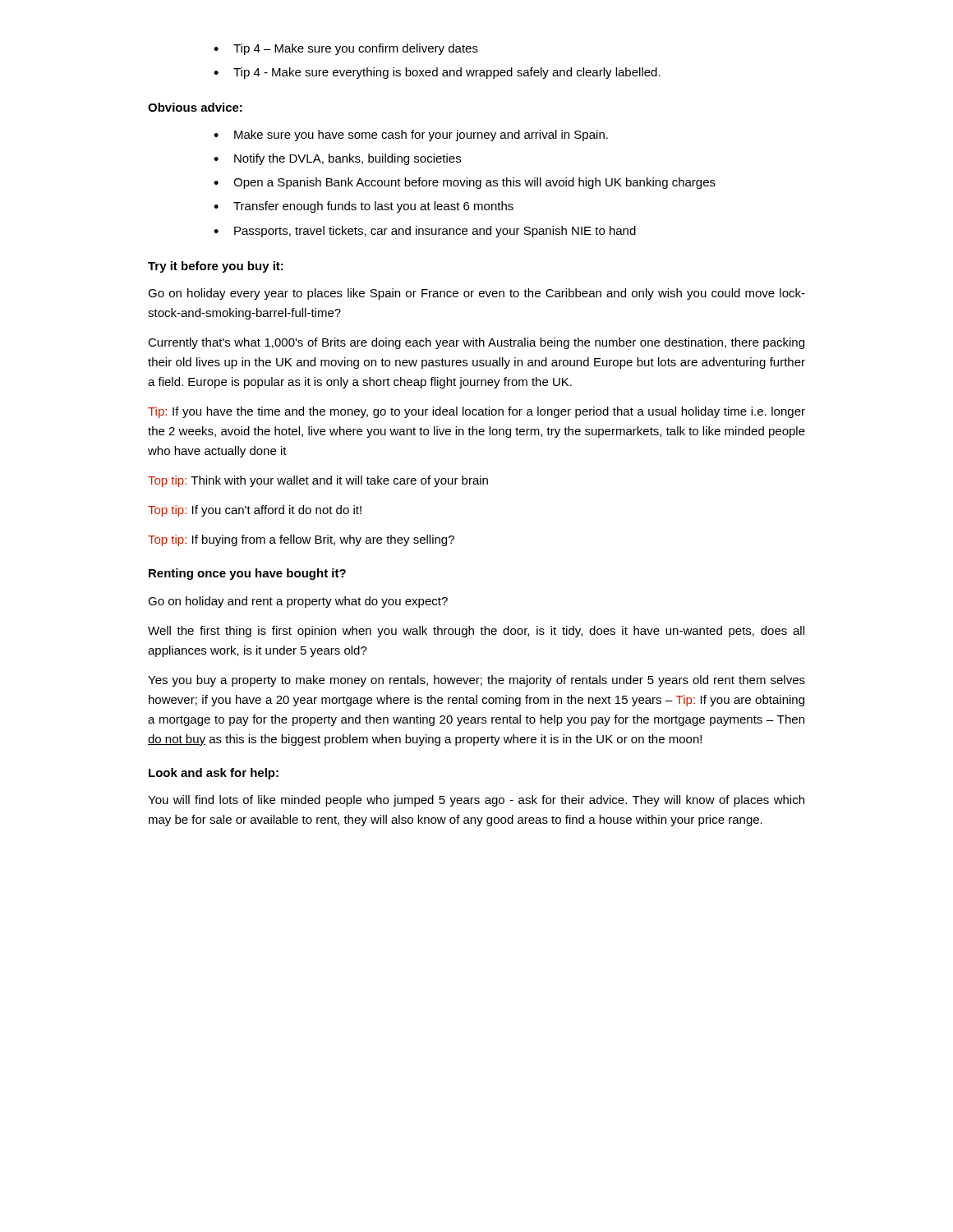Click on the text block starting "You will find lots of"

click(476, 810)
